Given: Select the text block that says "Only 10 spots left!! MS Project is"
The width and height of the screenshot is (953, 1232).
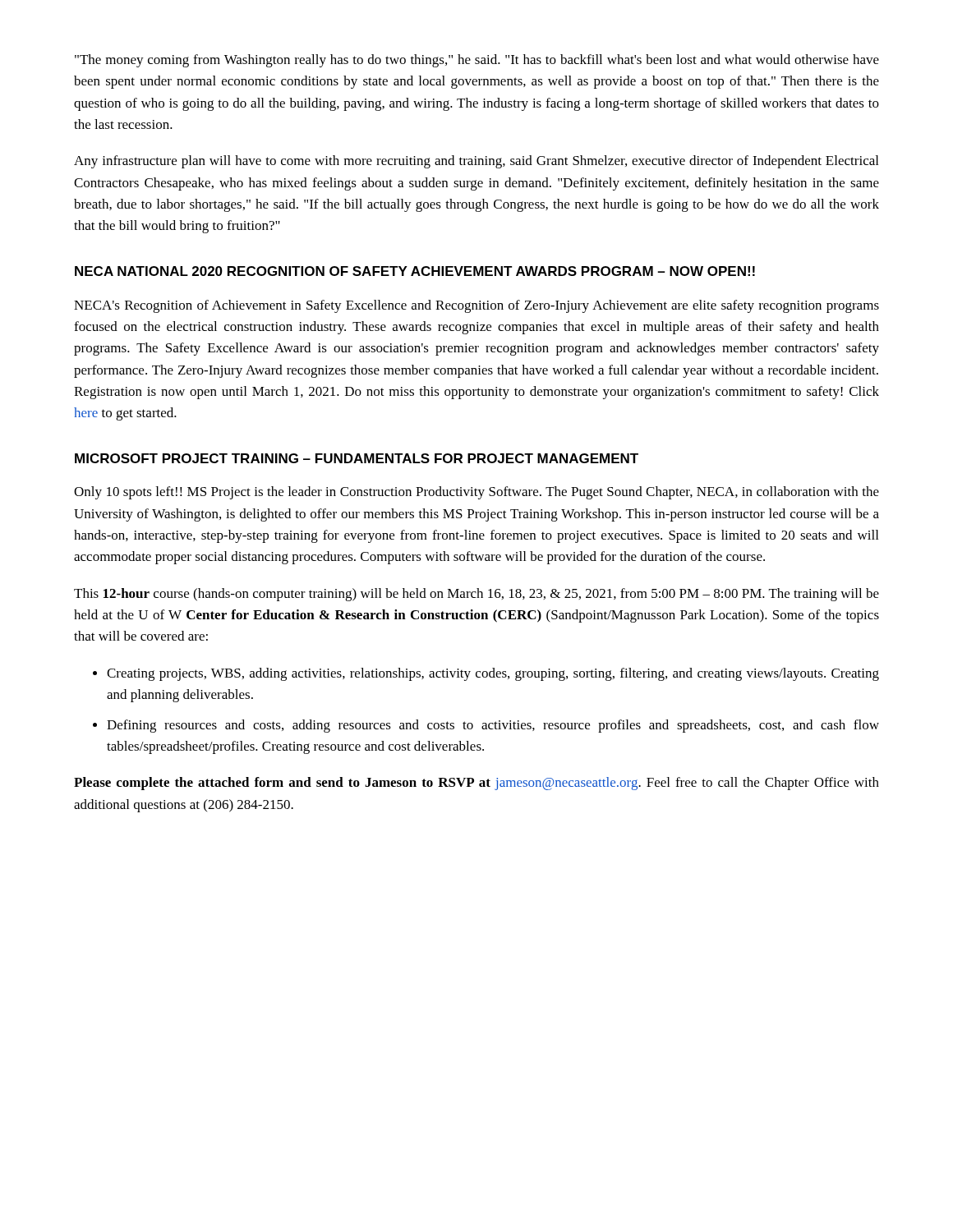Looking at the screenshot, I should 476,525.
